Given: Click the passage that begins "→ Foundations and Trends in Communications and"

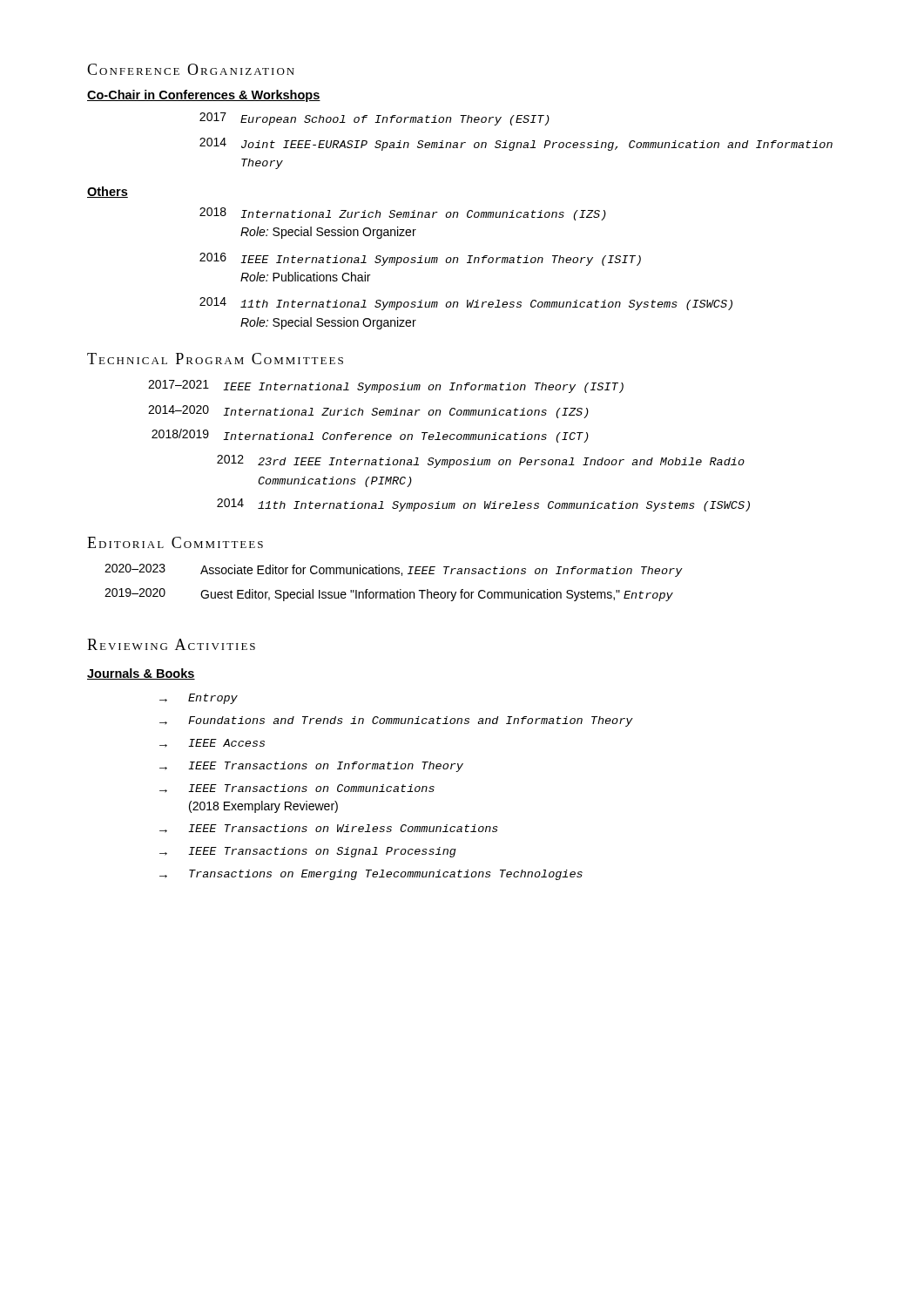Looking at the screenshot, I should pyautogui.click(x=497, y=722).
